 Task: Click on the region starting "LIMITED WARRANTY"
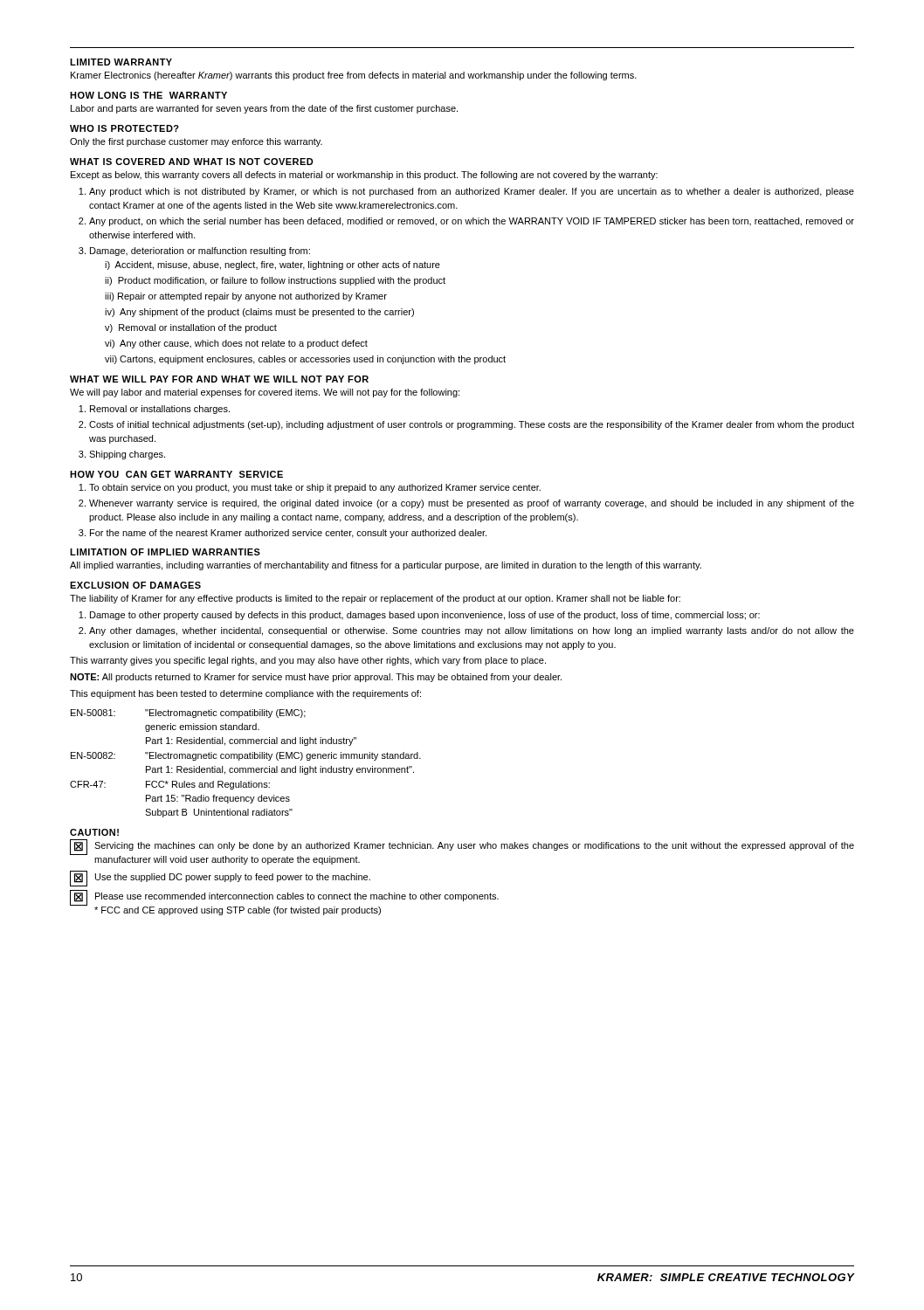[121, 62]
